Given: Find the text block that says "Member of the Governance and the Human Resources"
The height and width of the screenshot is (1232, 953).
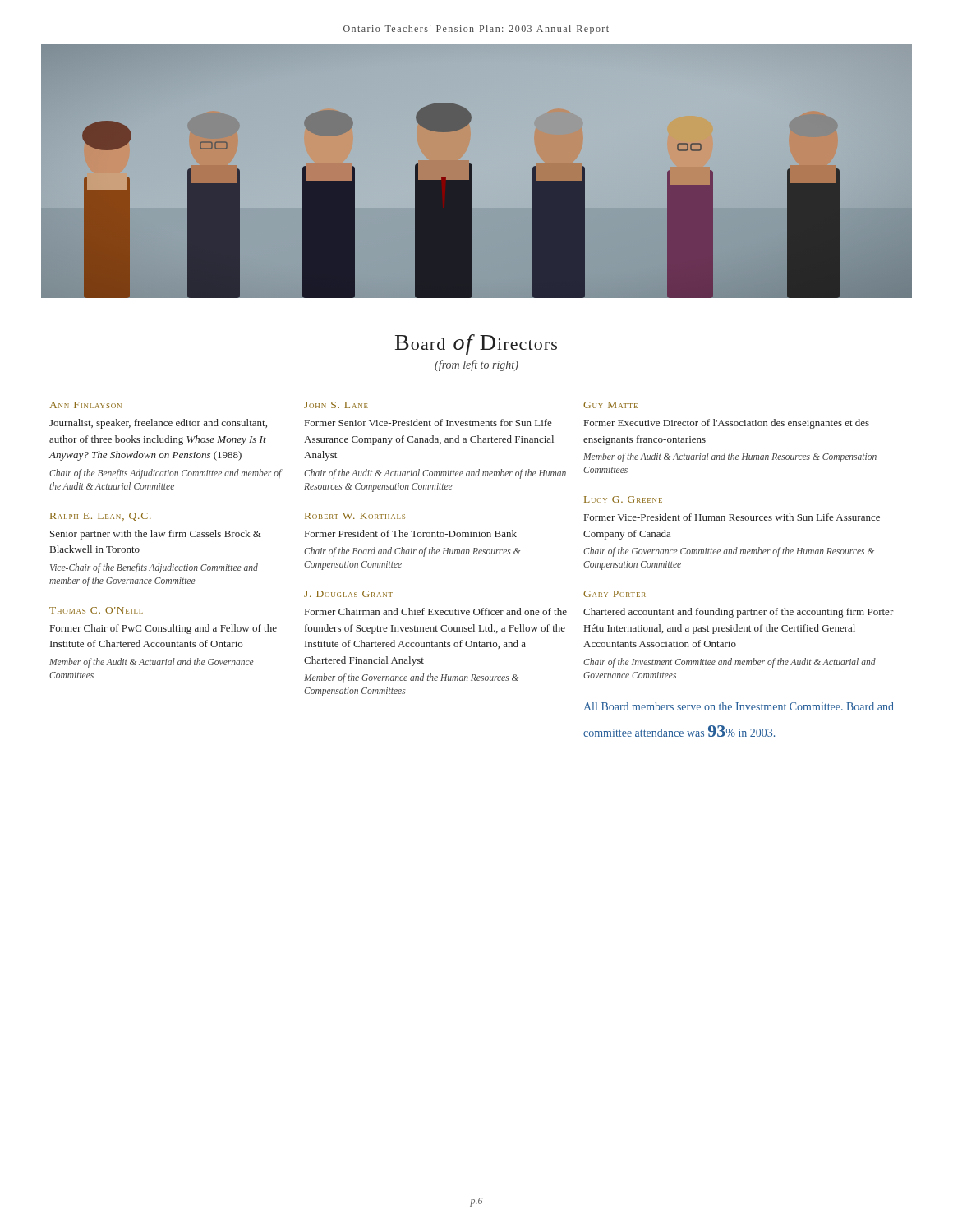Looking at the screenshot, I should point(435,685).
